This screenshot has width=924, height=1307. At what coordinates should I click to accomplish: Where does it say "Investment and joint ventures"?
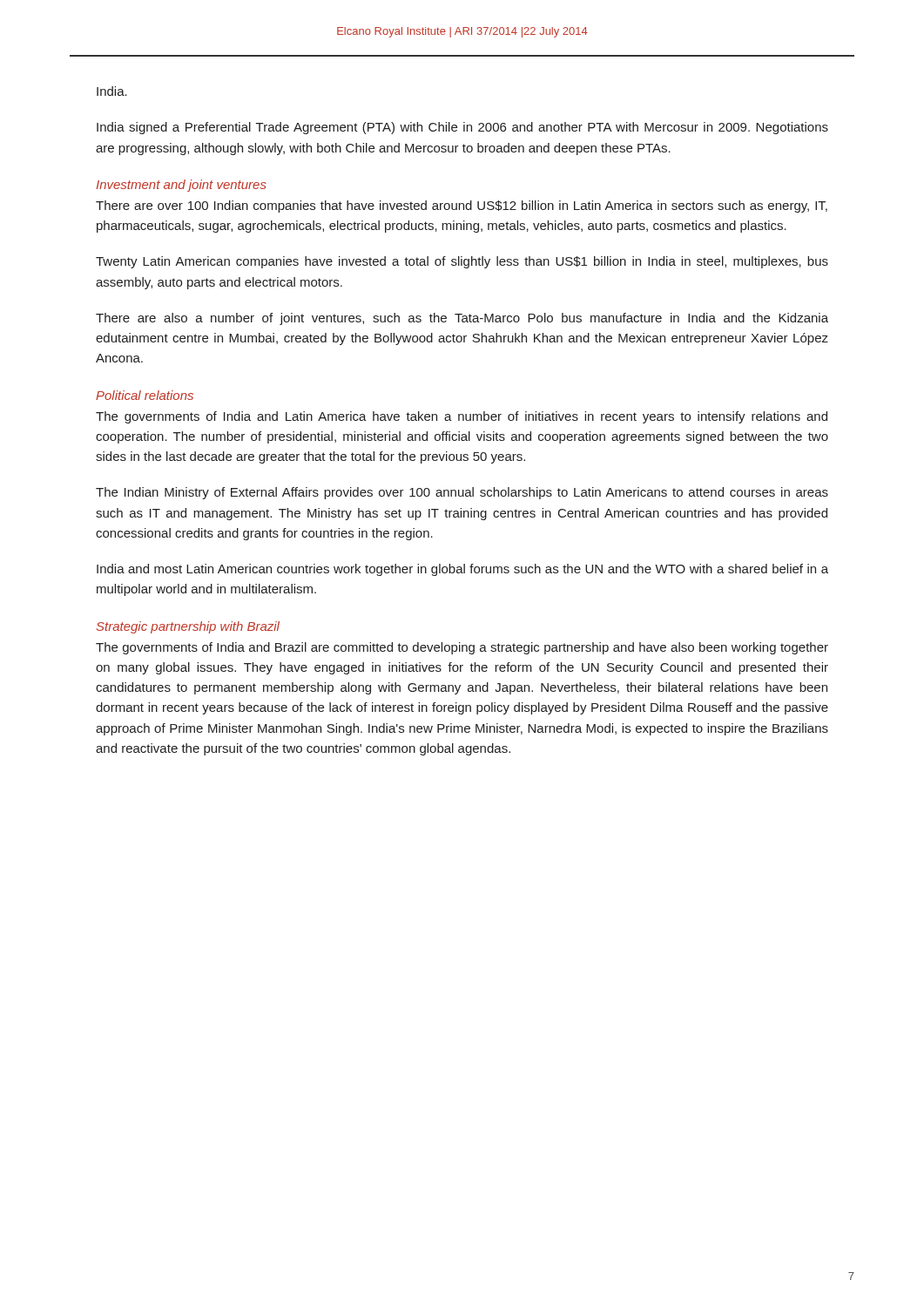coord(181,184)
